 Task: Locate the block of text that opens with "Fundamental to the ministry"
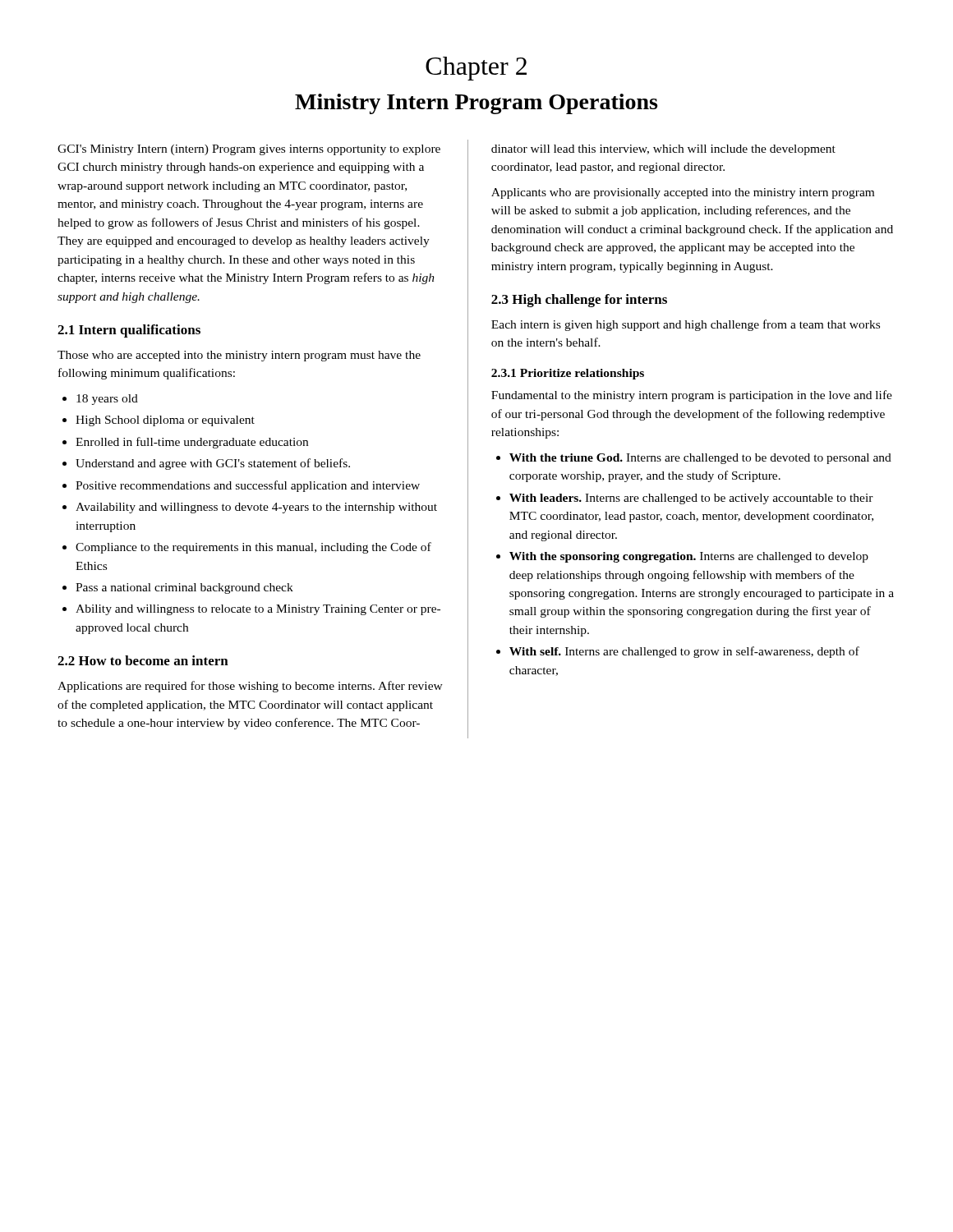click(x=693, y=414)
